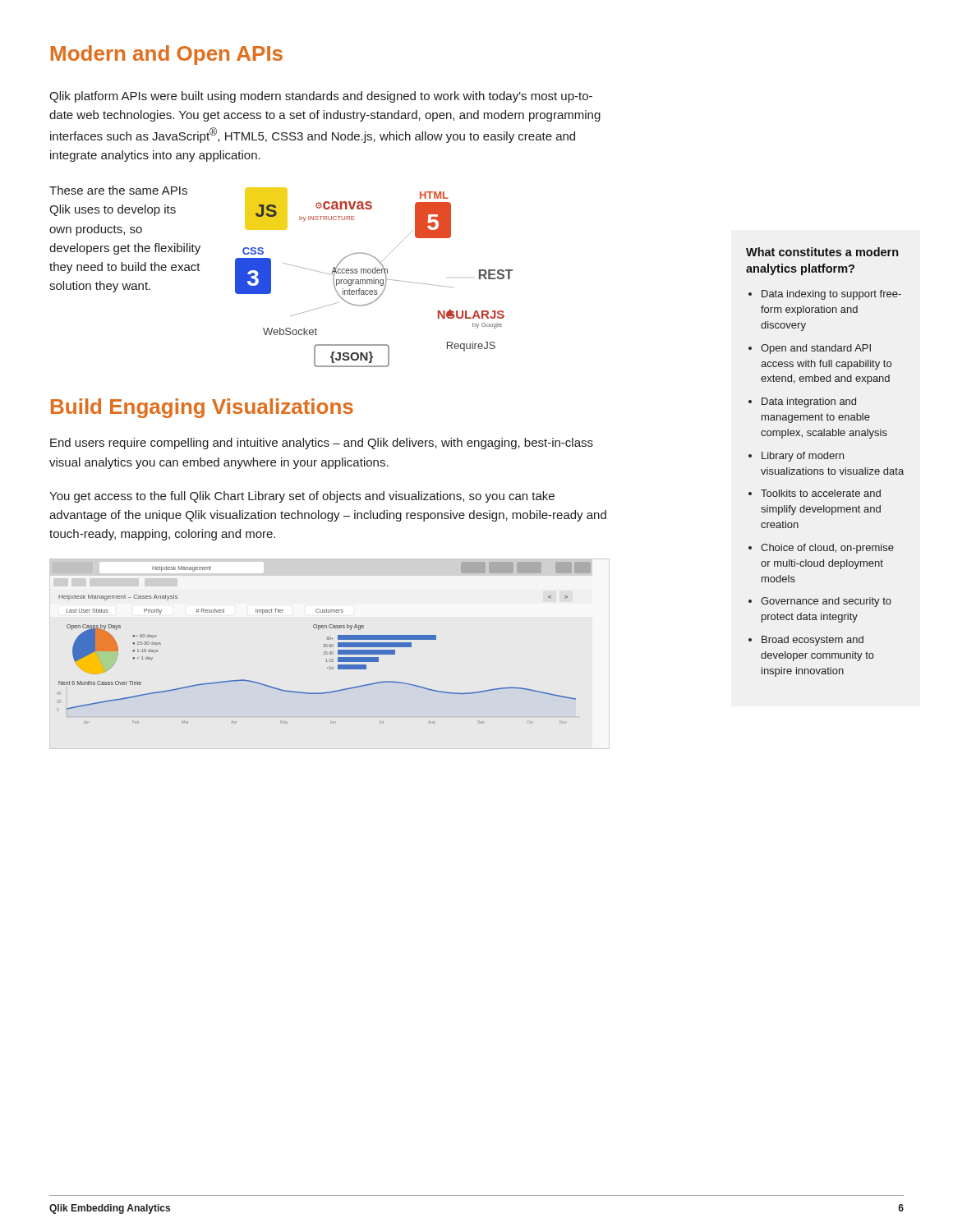The width and height of the screenshot is (953, 1232).
Task: Select the text block with the text "You get access to the"
Action: (329, 515)
